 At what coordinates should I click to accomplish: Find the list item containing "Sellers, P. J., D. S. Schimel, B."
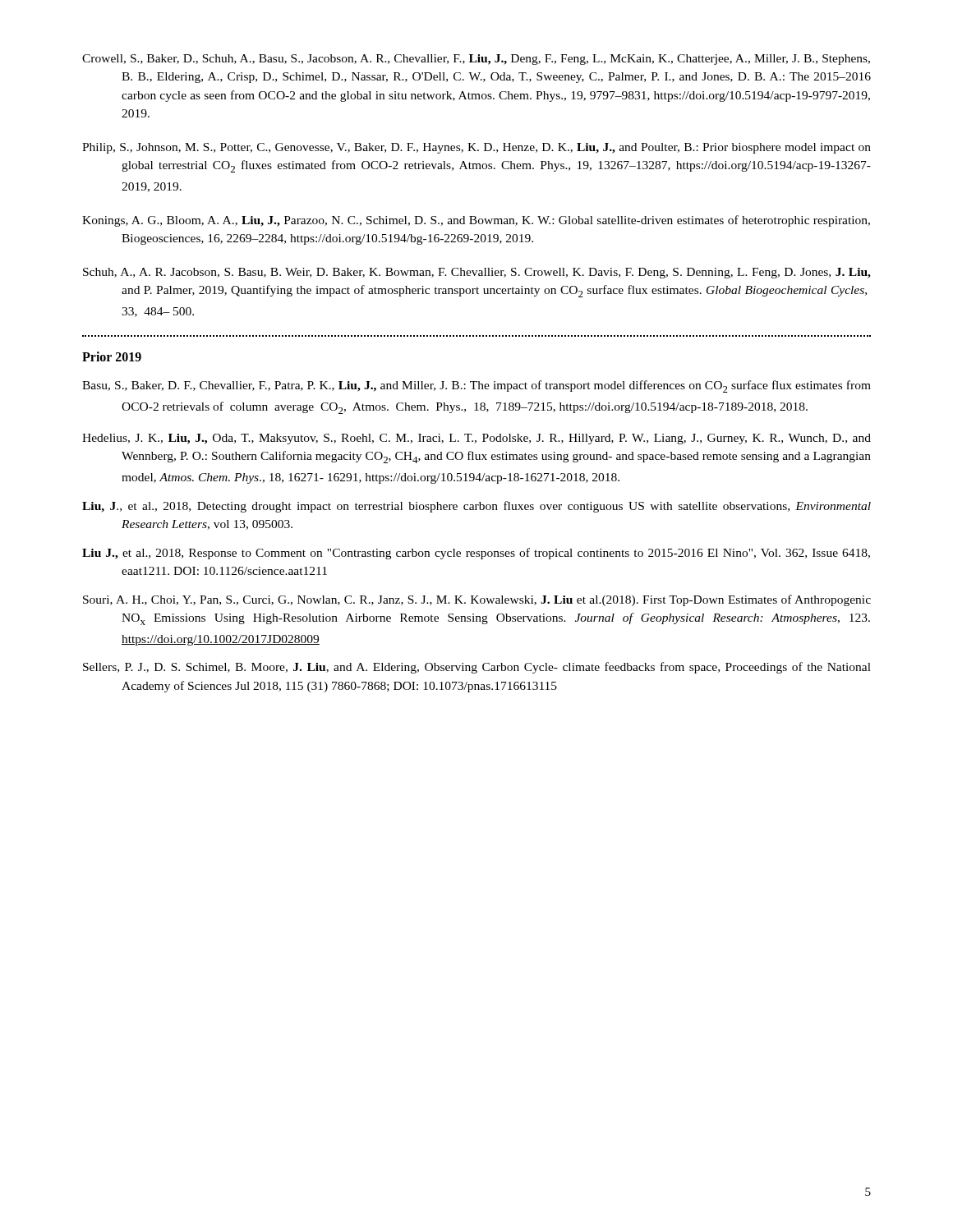476,676
